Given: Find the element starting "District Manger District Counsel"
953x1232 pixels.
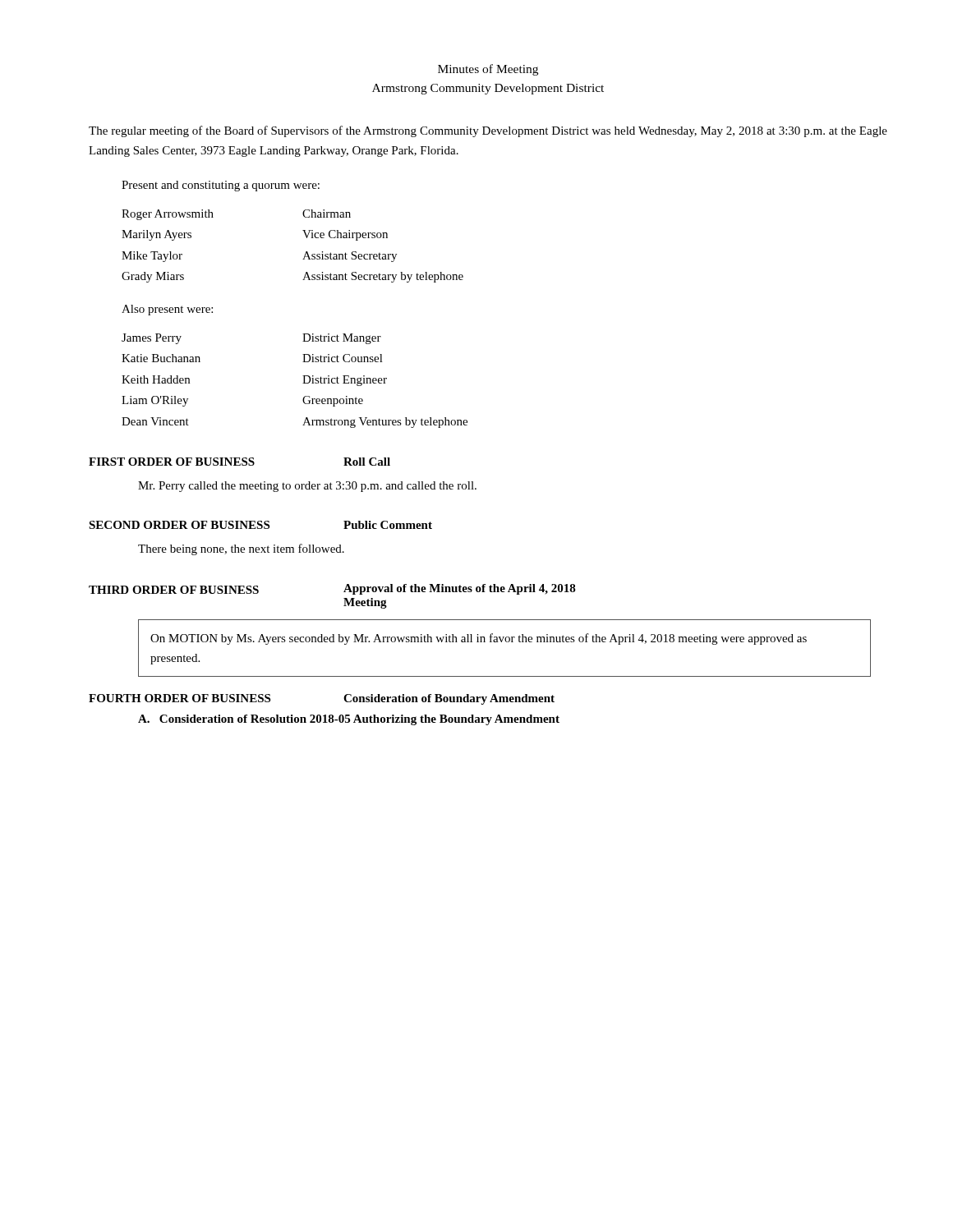Looking at the screenshot, I should pos(385,379).
